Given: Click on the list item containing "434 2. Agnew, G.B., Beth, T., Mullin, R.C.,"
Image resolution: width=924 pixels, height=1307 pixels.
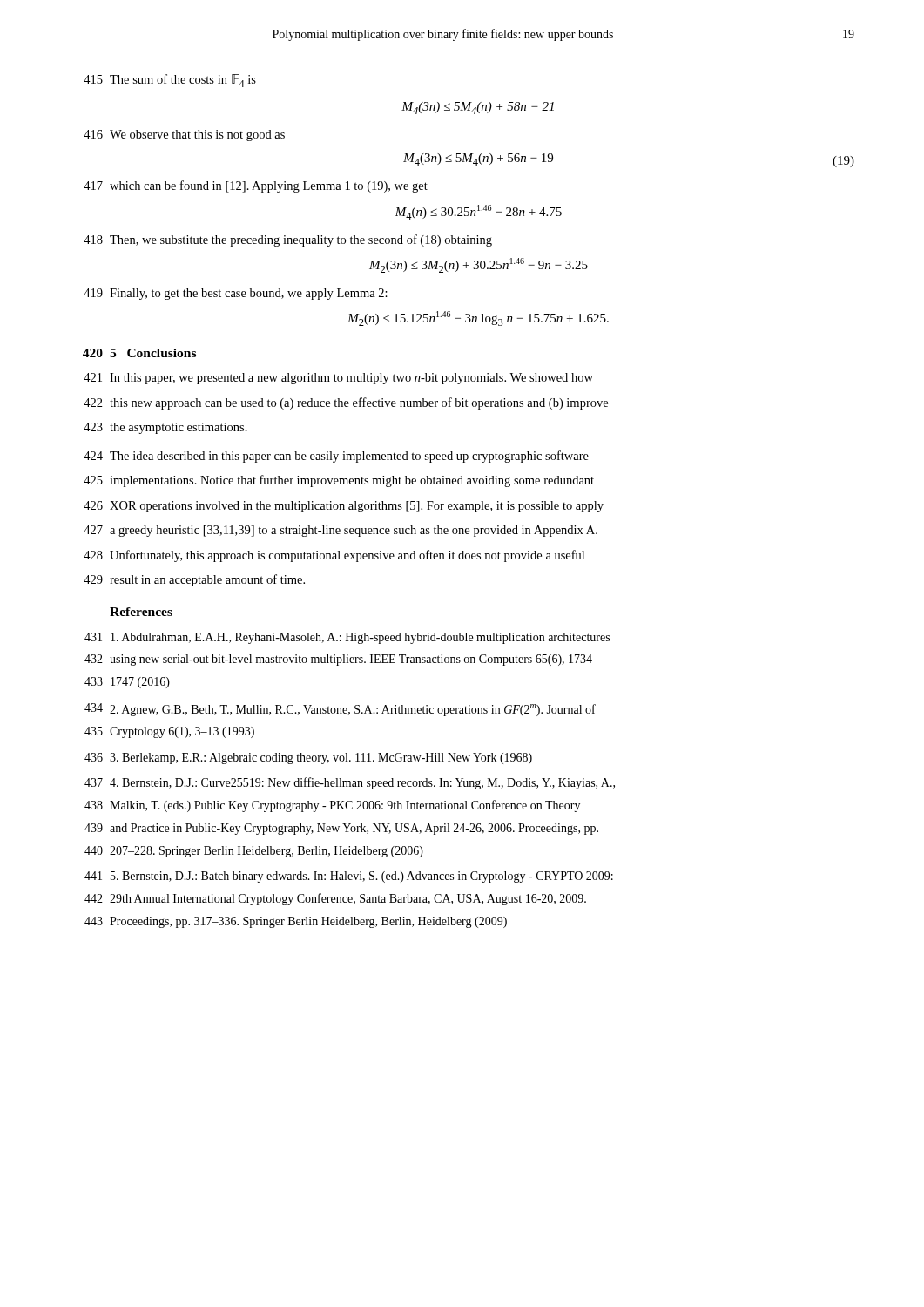Looking at the screenshot, I should point(462,709).
